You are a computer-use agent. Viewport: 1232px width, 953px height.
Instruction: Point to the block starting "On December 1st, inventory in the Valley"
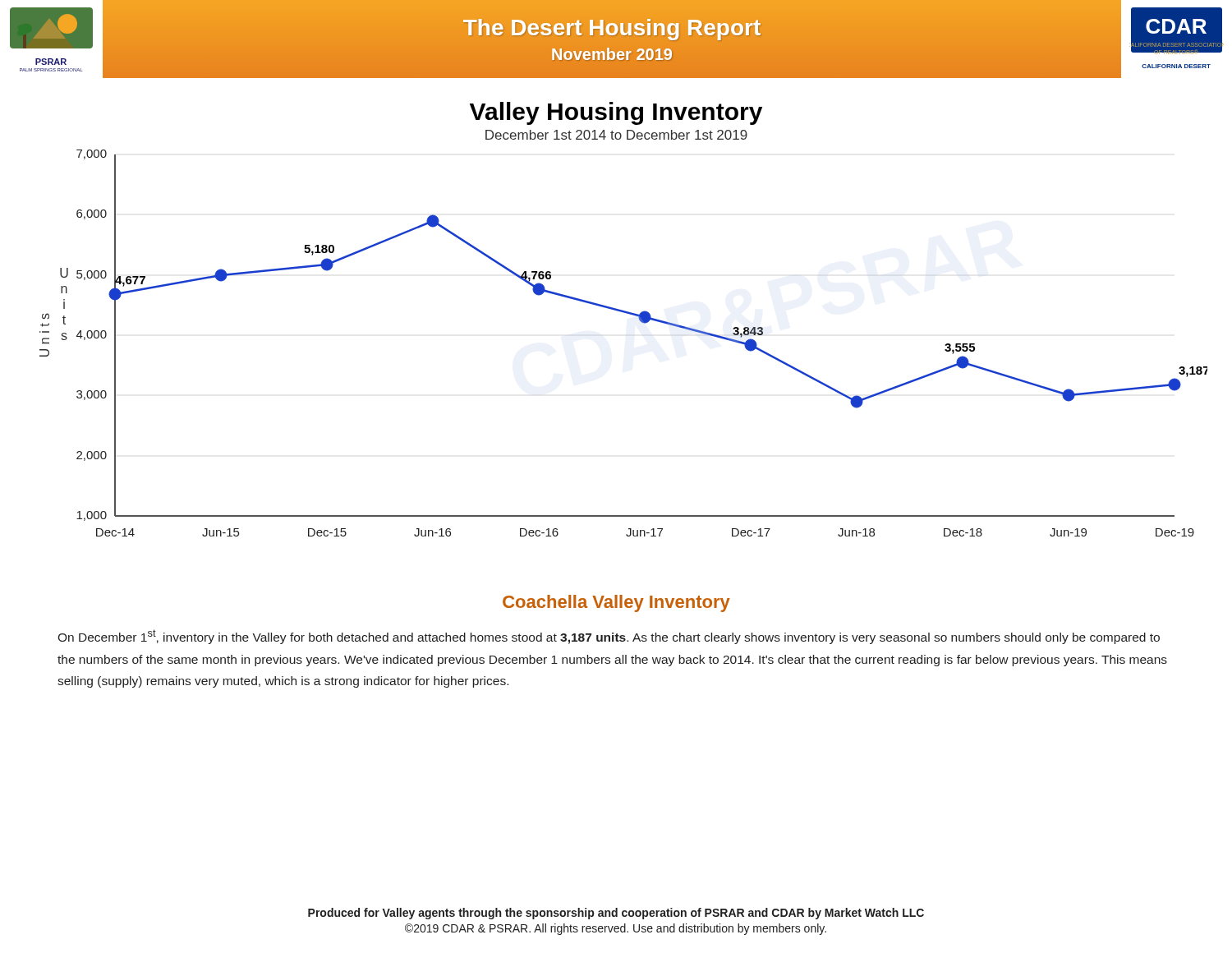(x=612, y=657)
